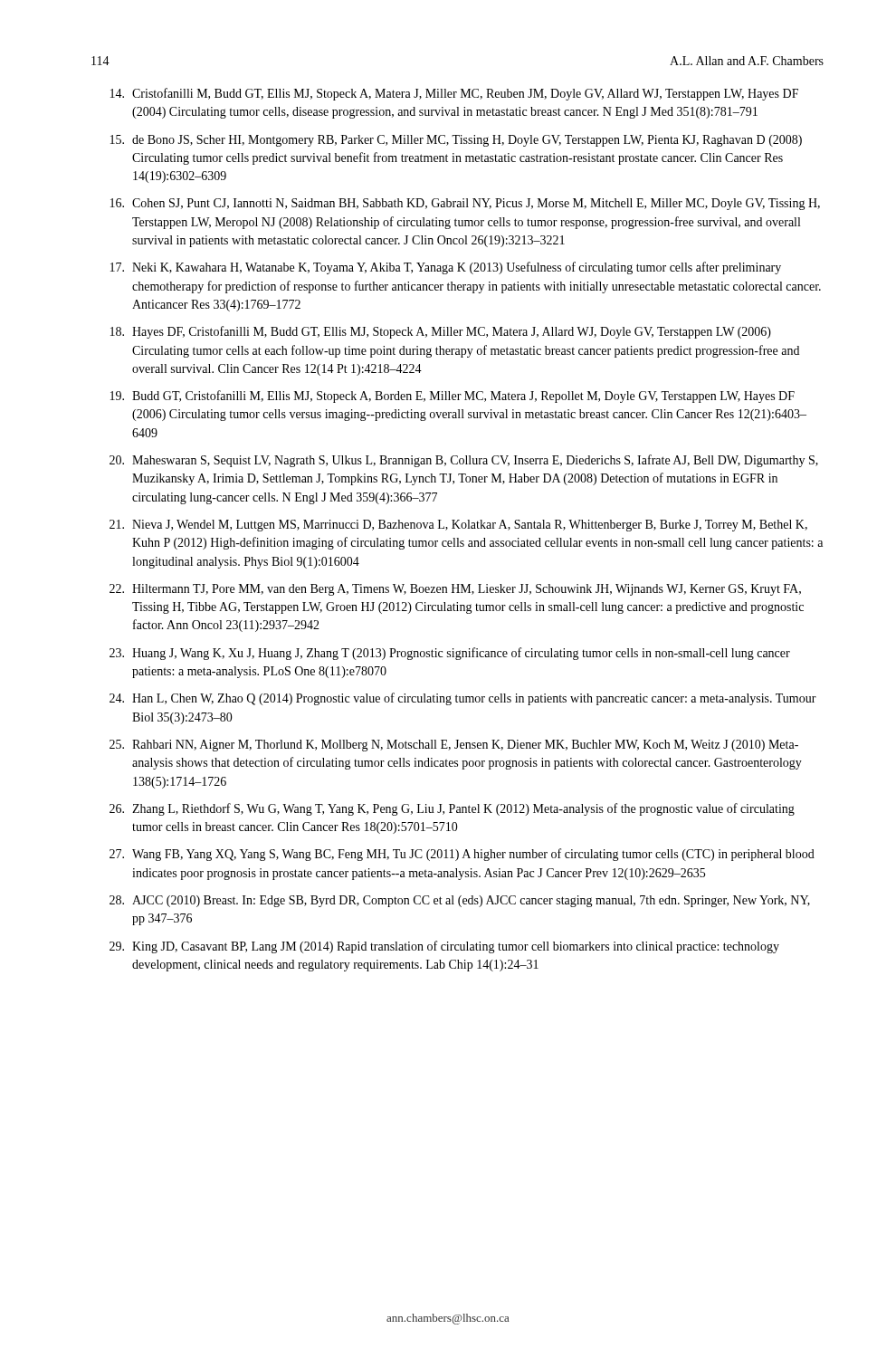Locate the text starting "17. Neki K,"
This screenshot has height=1358, width=896.
click(457, 287)
